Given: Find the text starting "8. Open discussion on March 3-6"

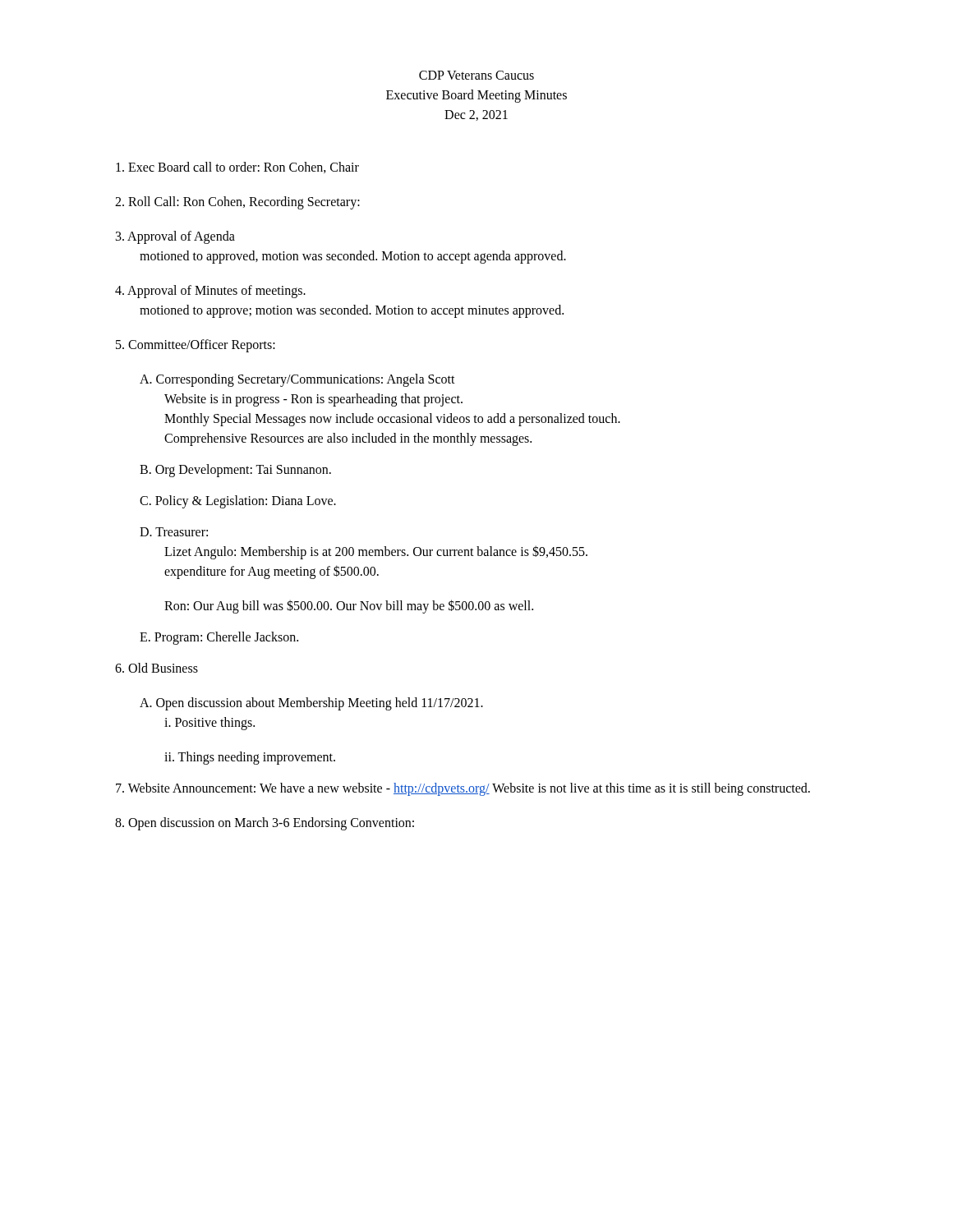Looking at the screenshot, I should (265, 824).
